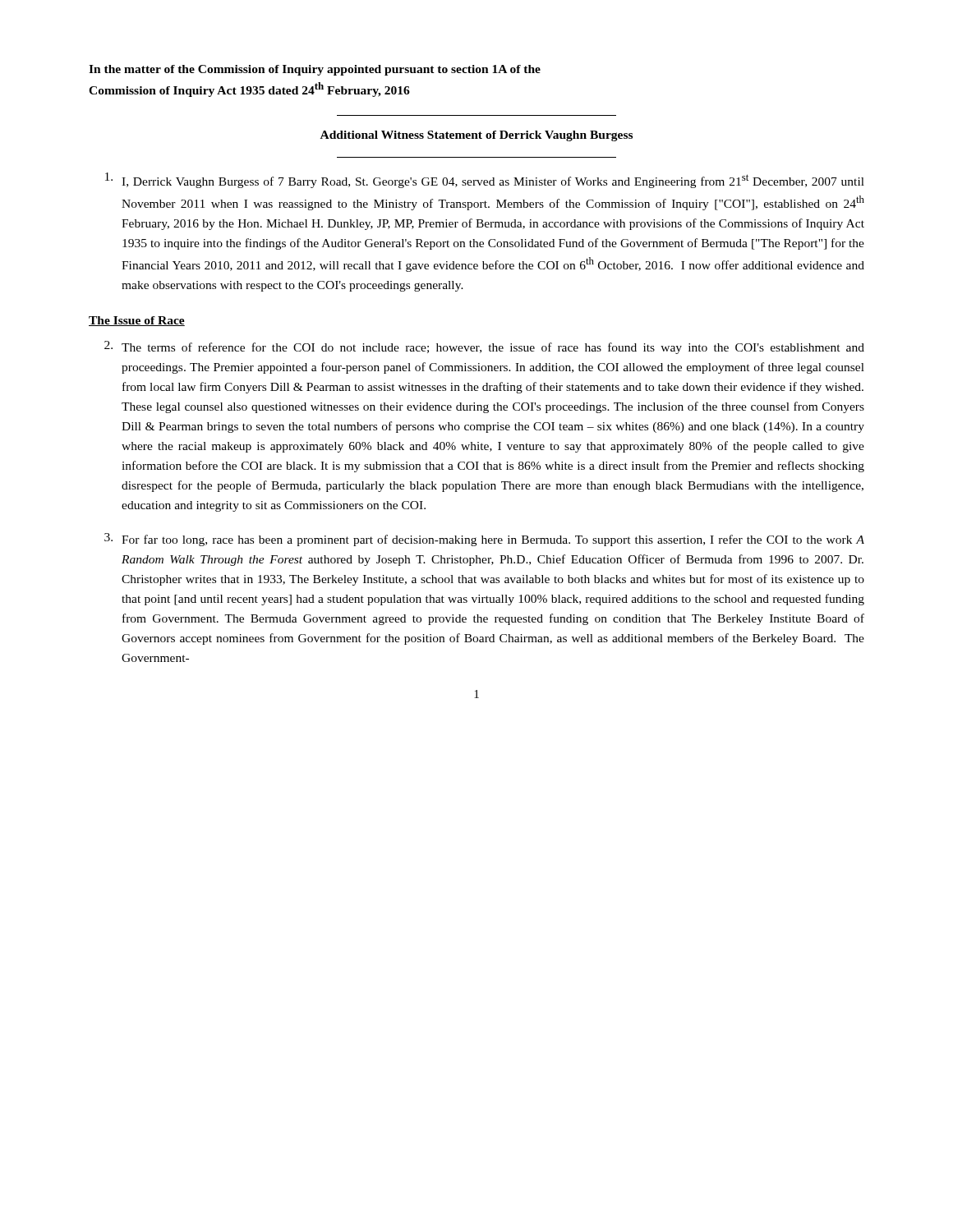The image size is (953, 1232).
Task: Click on the title that reads "In the matter of the Commission of"
Action: tap(476, 80)
